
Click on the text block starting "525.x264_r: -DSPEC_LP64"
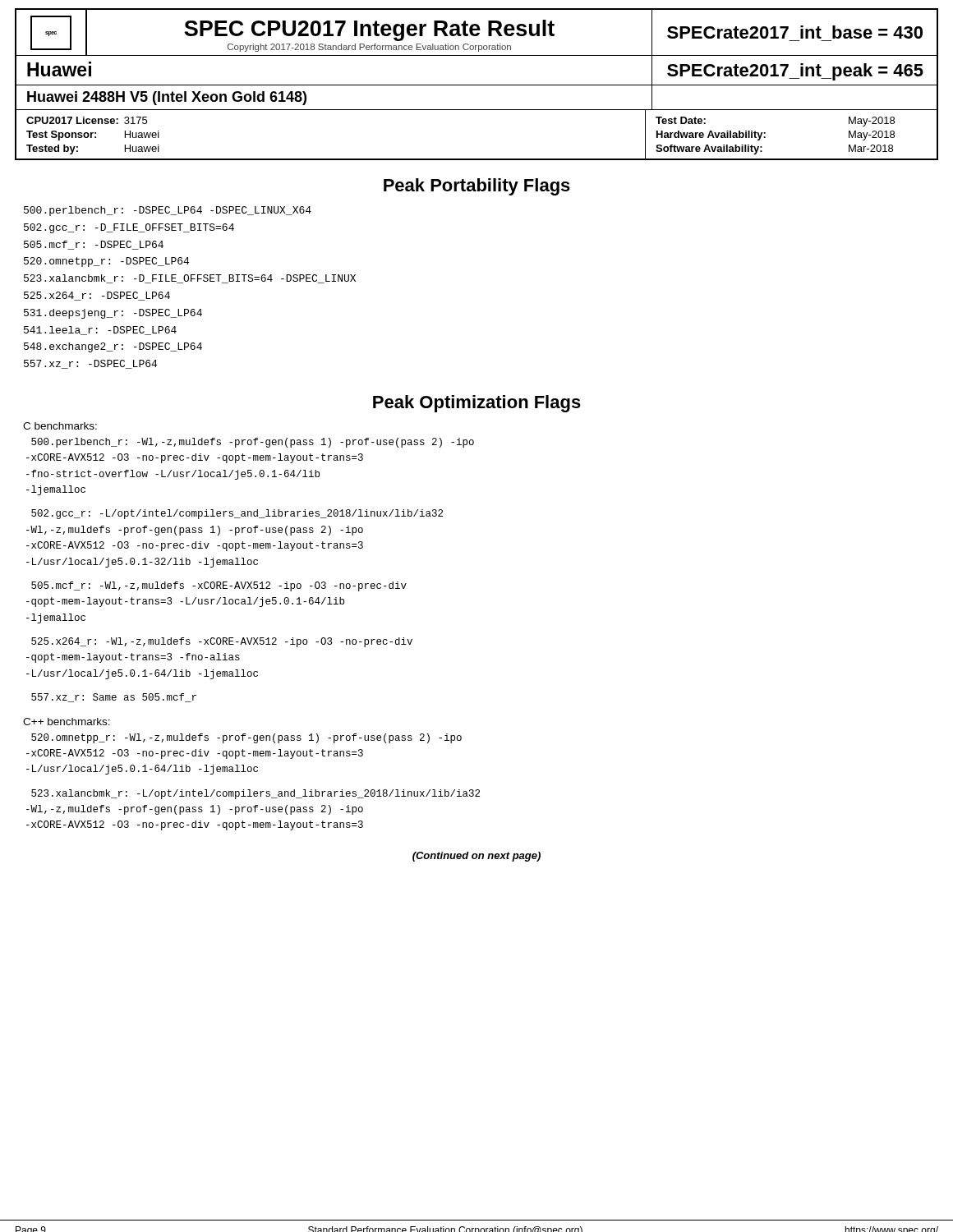(x=97, y=296)
